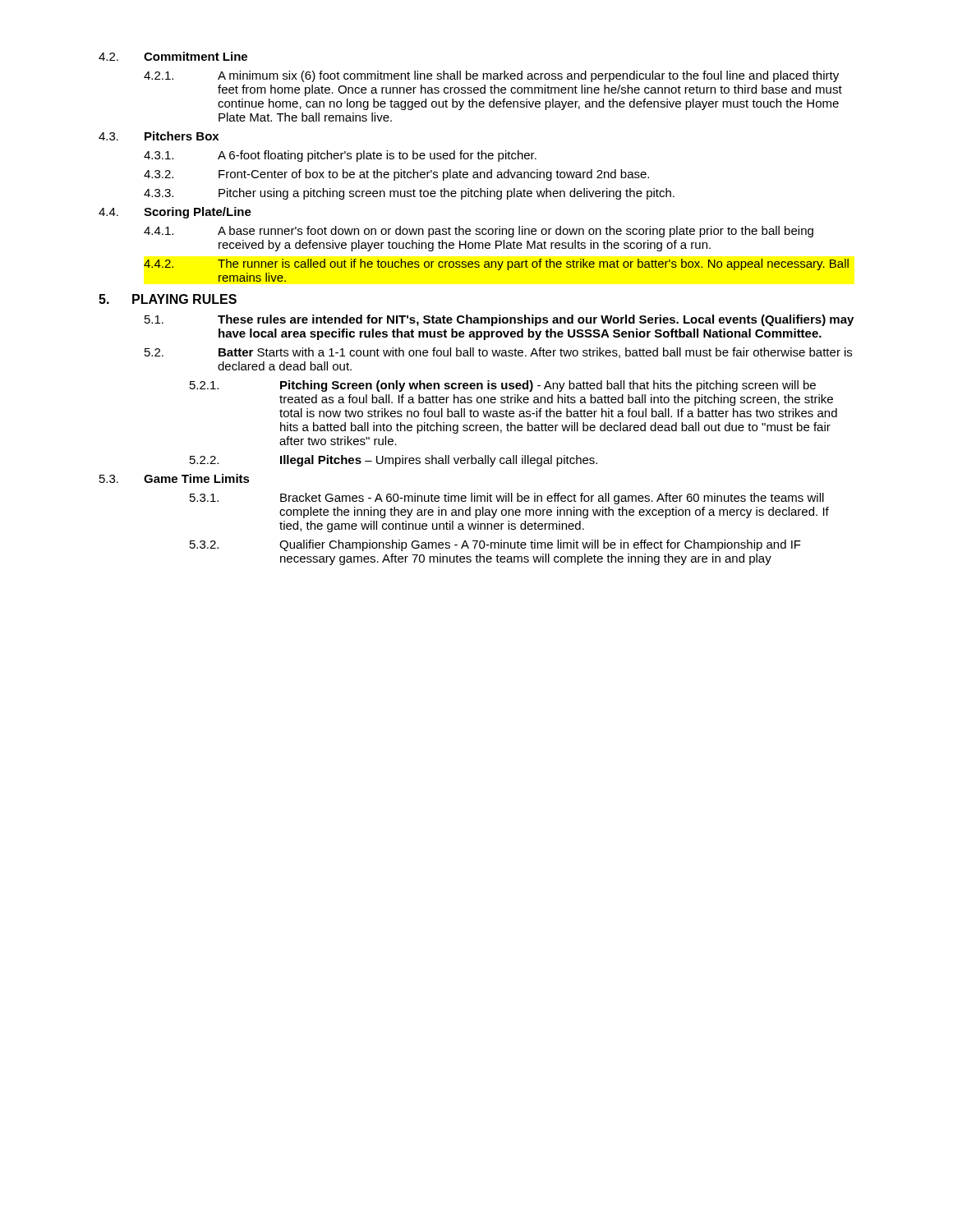This screenshot has width=953, height=1232.
Task: Find the block starting "4.3.3. Pitcher using a pitching screen must"
Action: click(499, 193)
